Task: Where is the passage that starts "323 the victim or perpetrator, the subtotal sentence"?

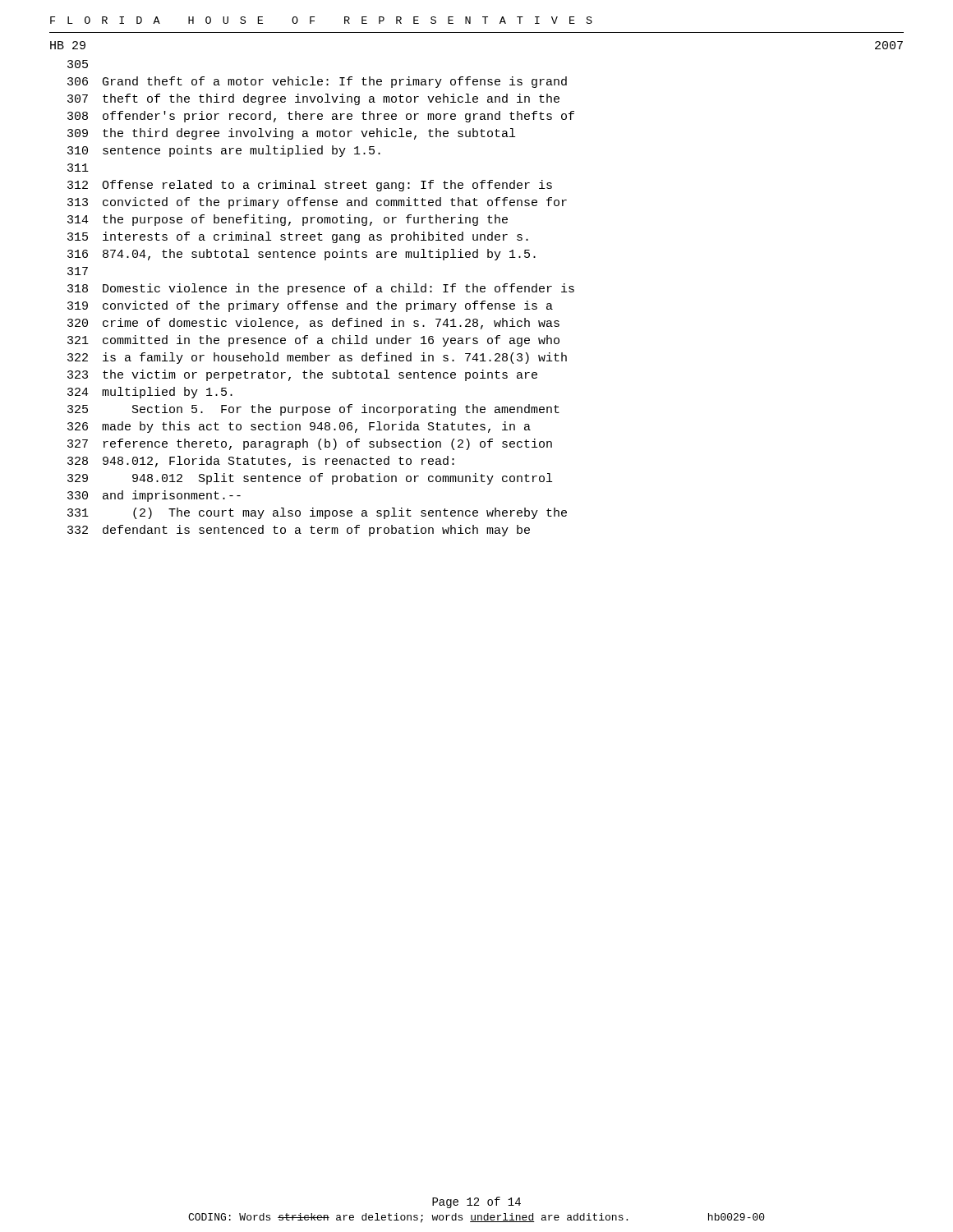Action: tap(476, 376)
